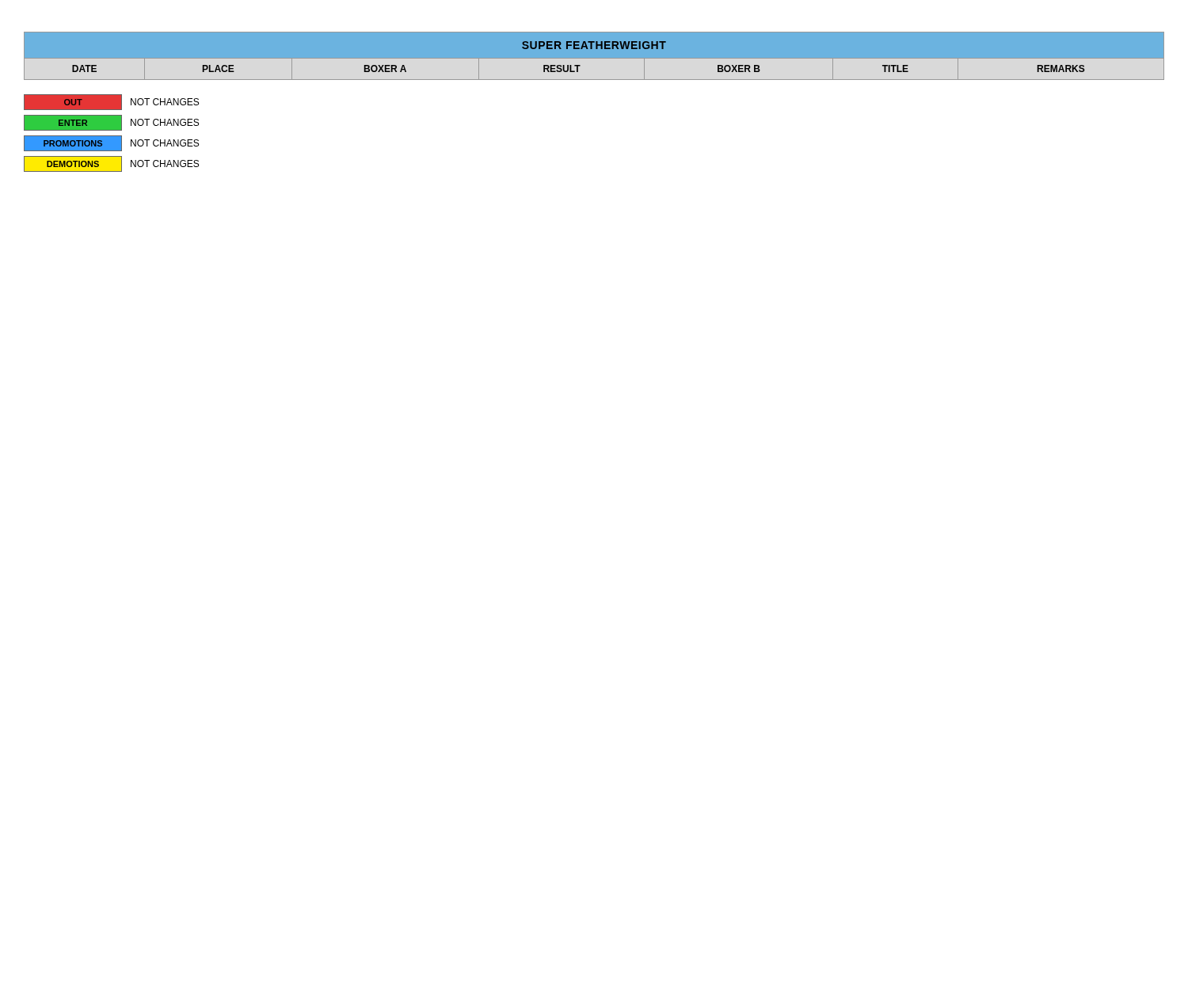This screenshot has width=1188, height=1008.
Task: Select the list item with the text "PROMOTIONS NOT CHANGES"
Action: 112,143
